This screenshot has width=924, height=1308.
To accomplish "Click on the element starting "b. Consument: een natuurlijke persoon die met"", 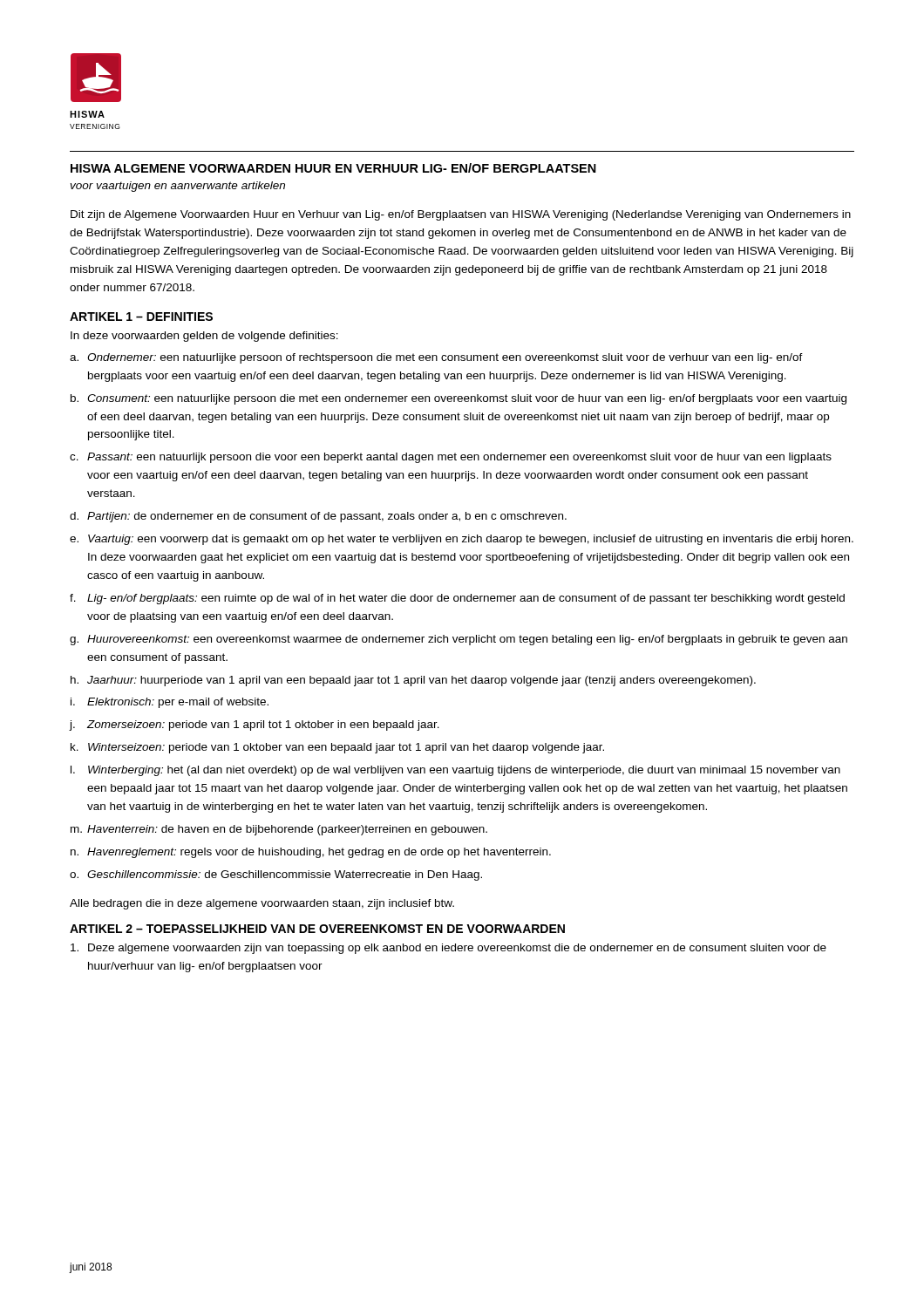I will tap(462, 417).
